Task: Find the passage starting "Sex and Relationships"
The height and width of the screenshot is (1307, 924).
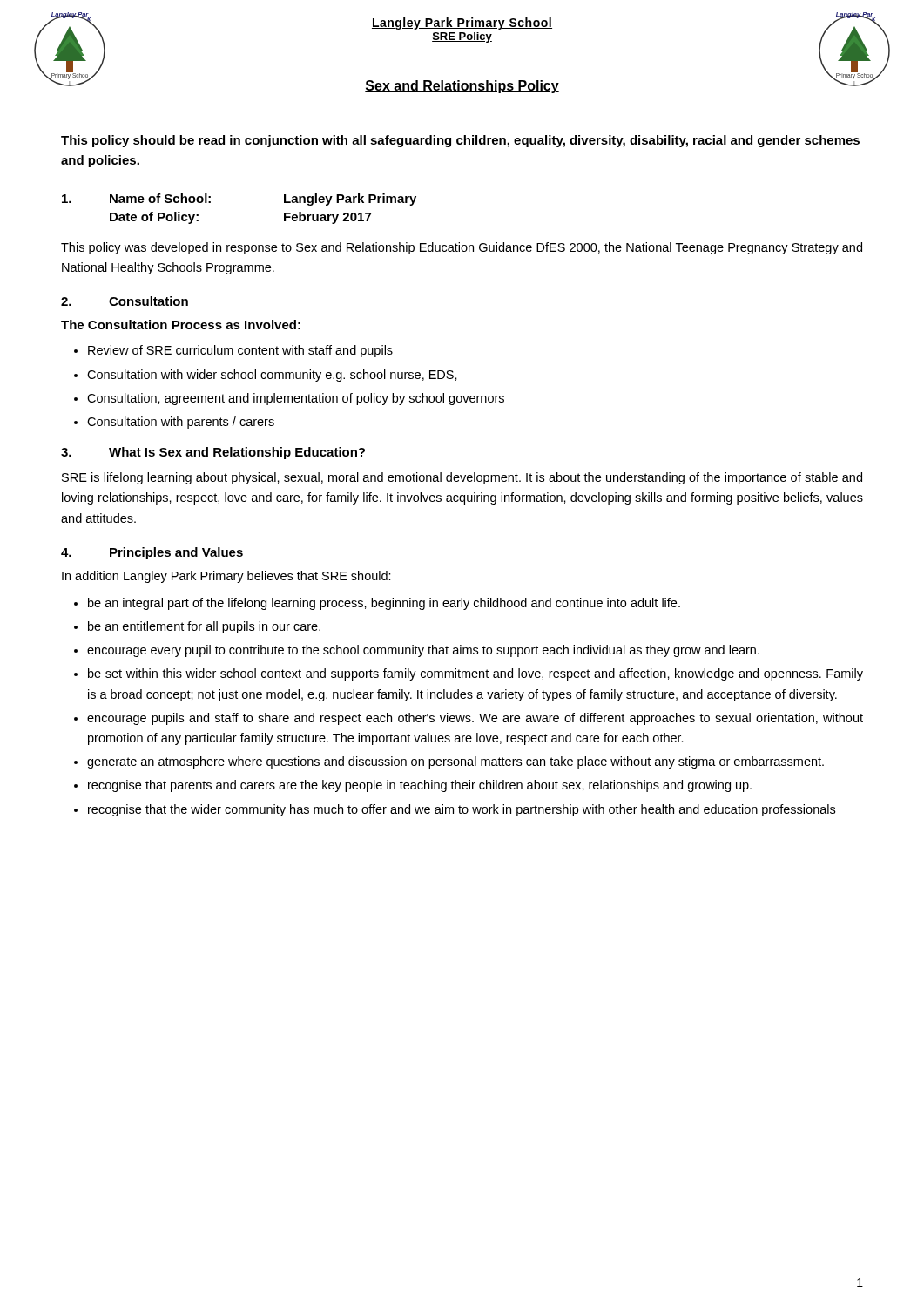Action: 462,86
